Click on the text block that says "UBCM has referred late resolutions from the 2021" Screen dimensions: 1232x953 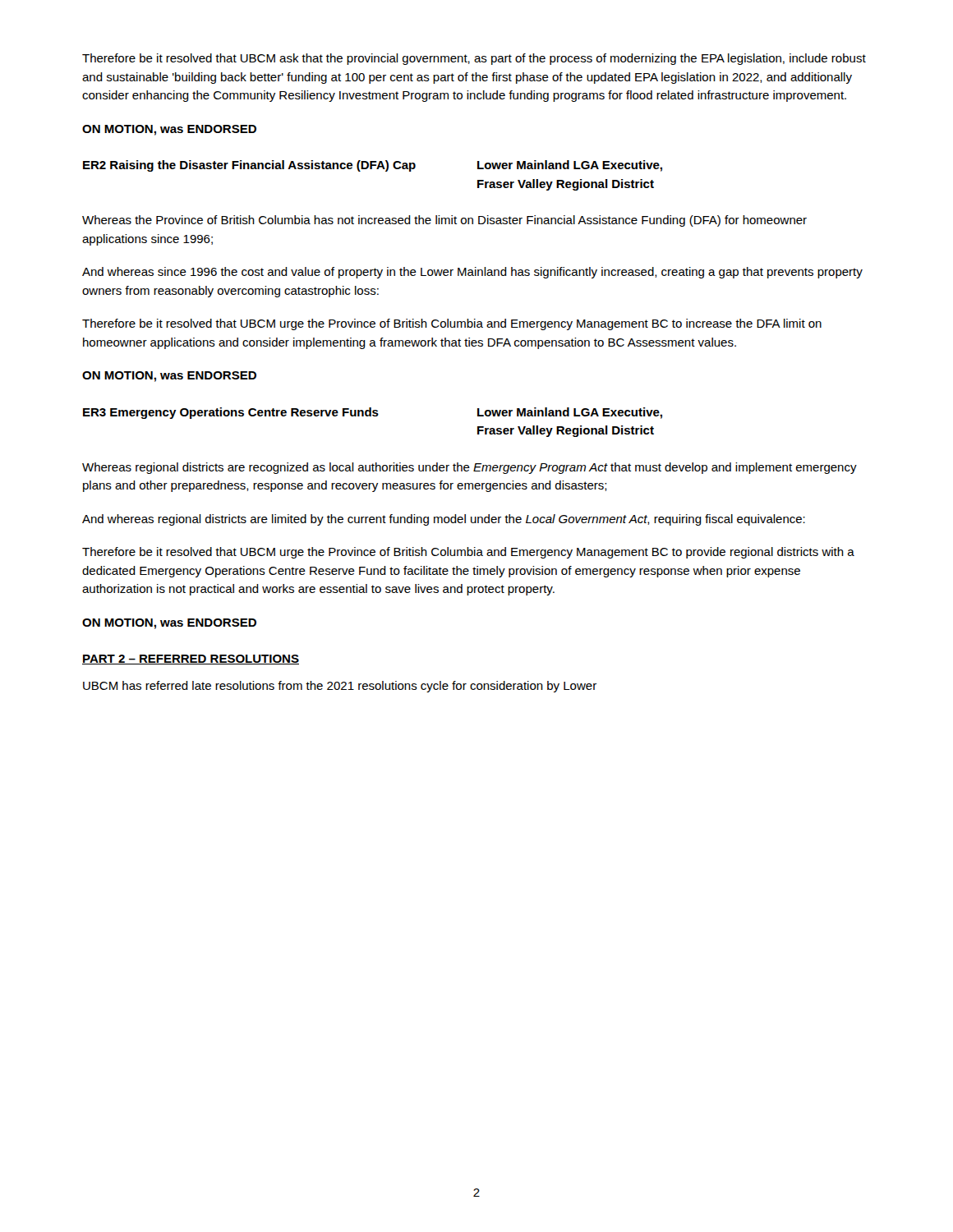coord(339,685)
